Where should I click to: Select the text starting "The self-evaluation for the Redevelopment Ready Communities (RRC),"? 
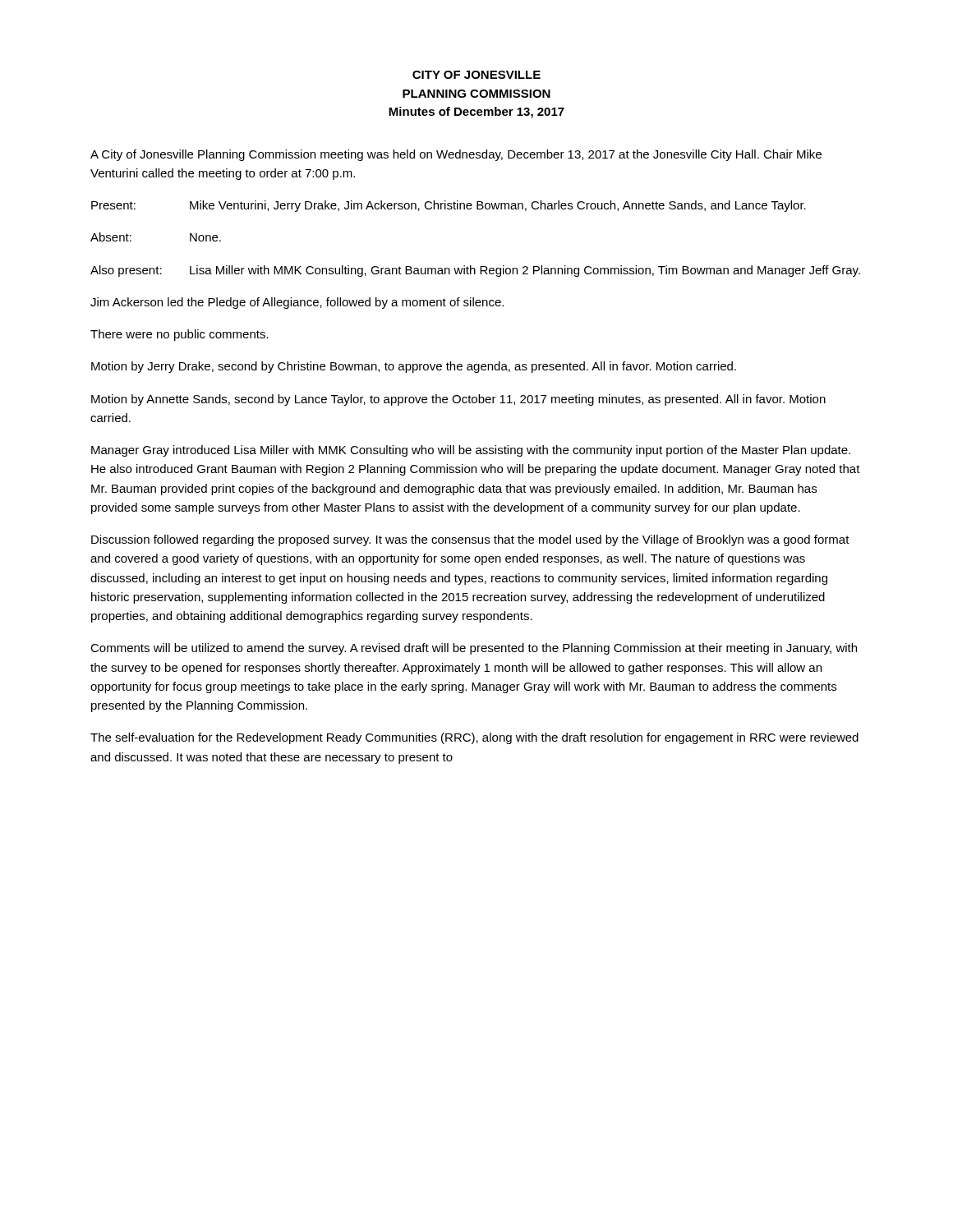[x=475, y=747]
